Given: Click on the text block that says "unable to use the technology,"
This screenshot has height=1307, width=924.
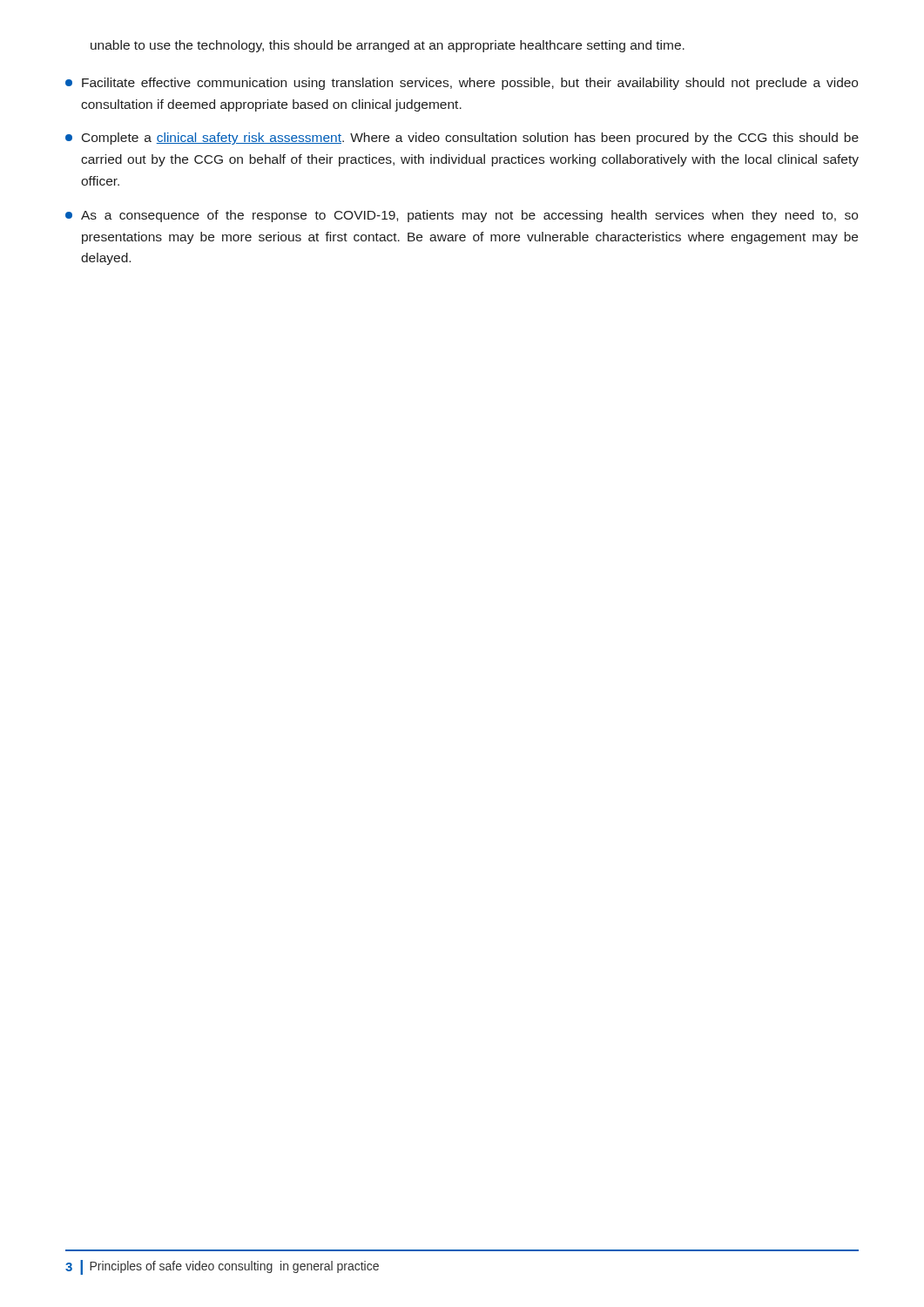Looking at the screenshot, I should [388, 45].
